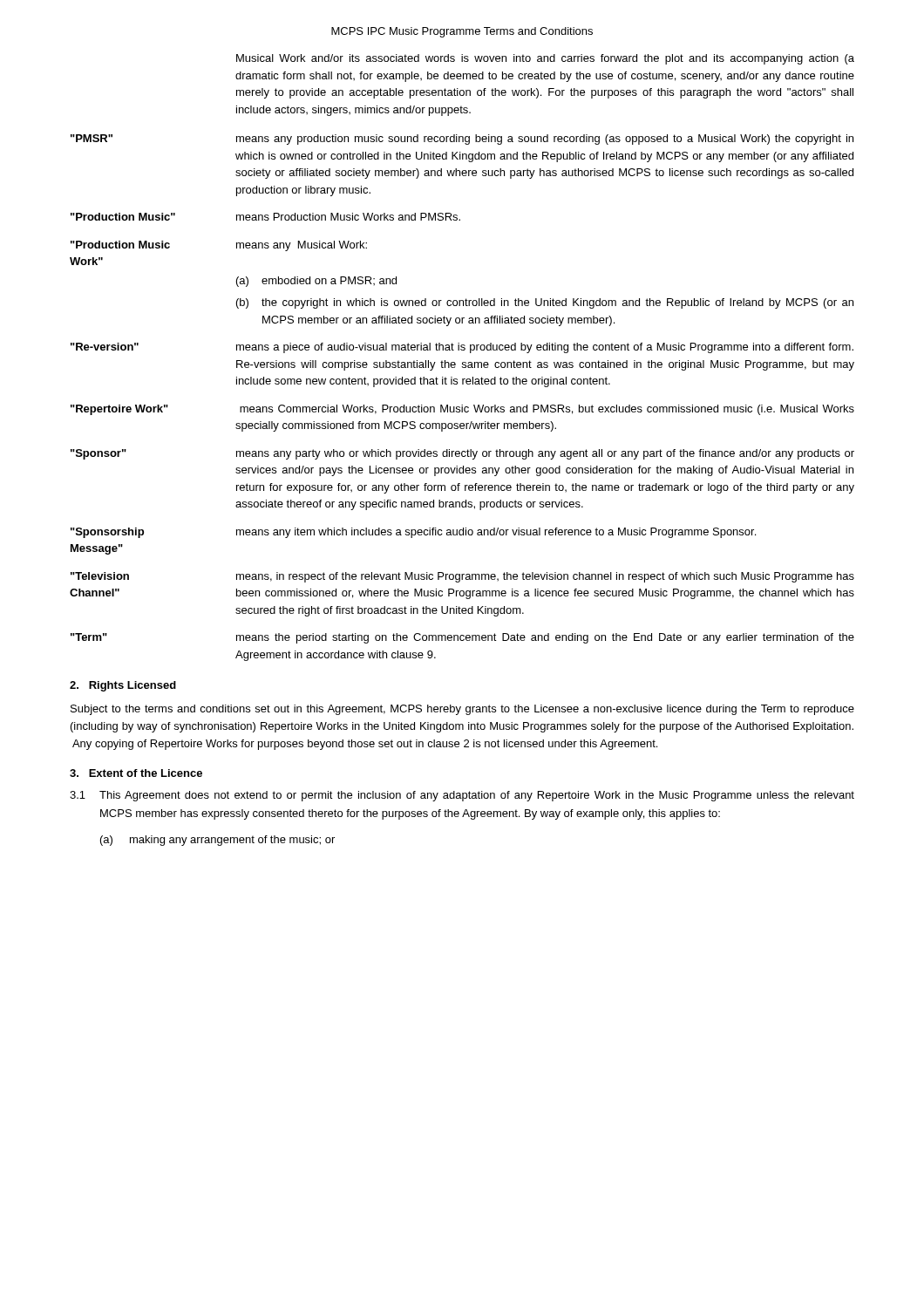Find the text block that reads ""SponsorshipMessage" means any item which includes"
924x1308 pixels.
click(x=462, y=540)
